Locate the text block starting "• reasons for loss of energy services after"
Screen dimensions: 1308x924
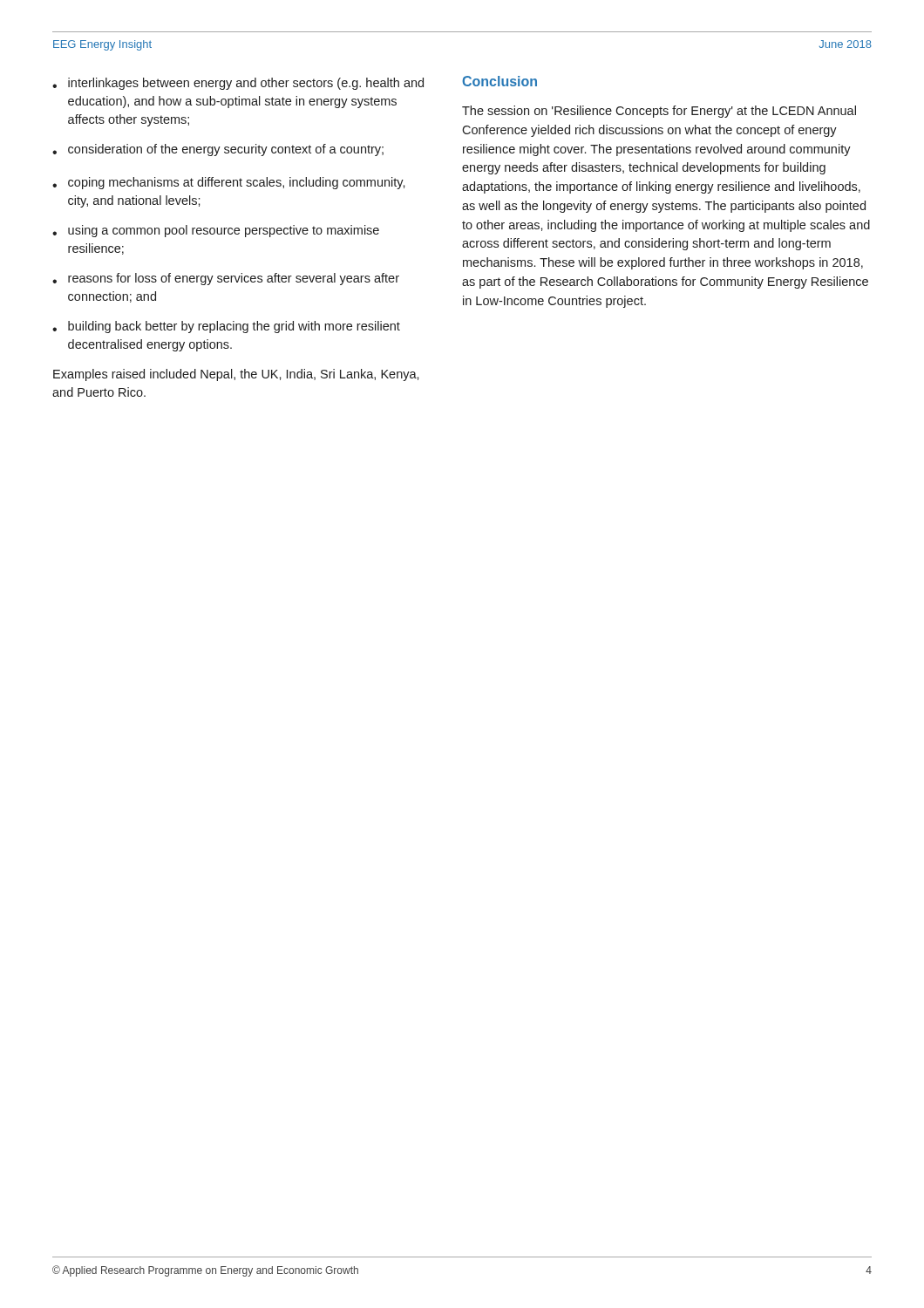pyautogui.click(x=240, y=288)
